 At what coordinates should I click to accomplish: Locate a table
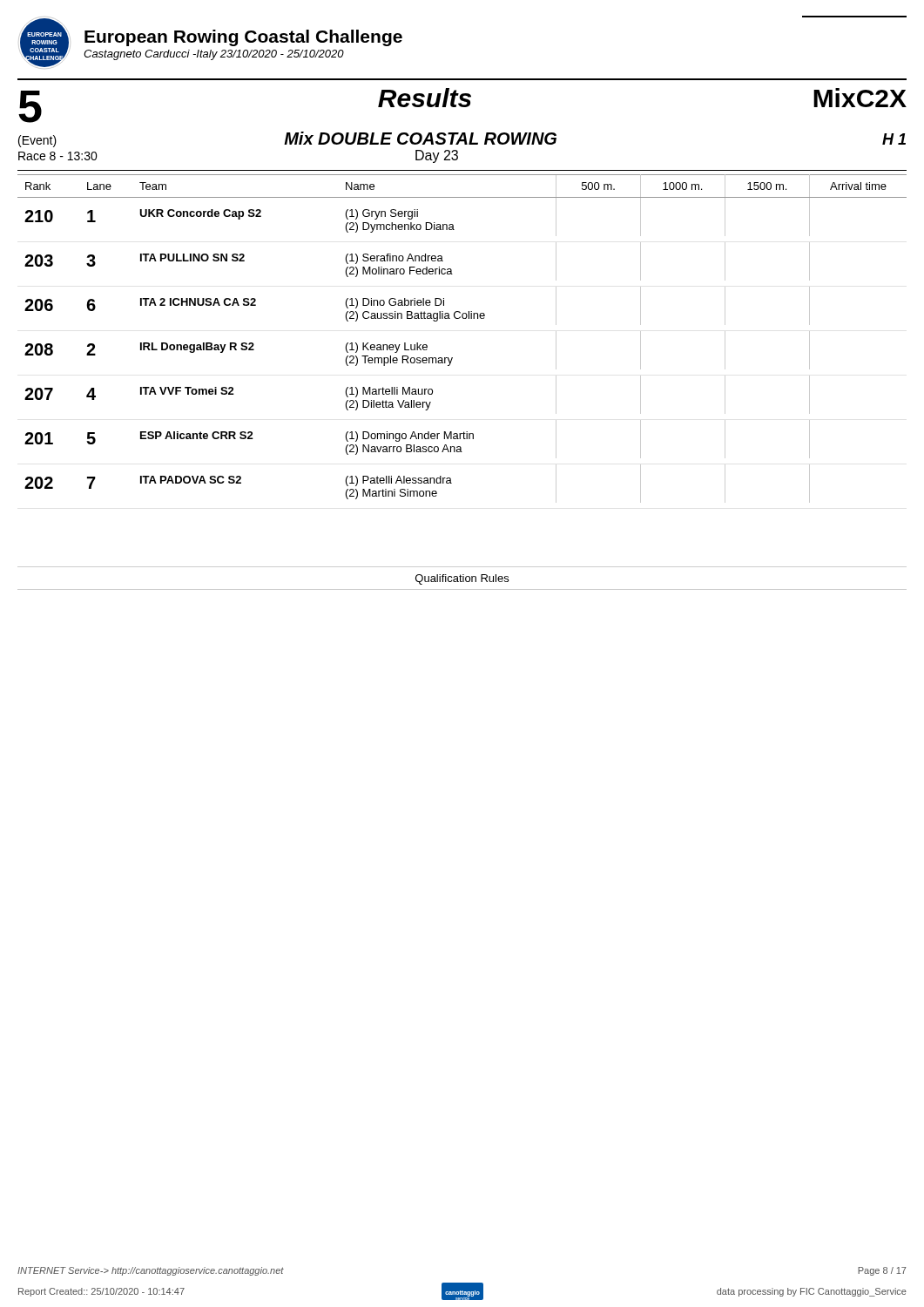pyautogui.click(x=462, y=342)
